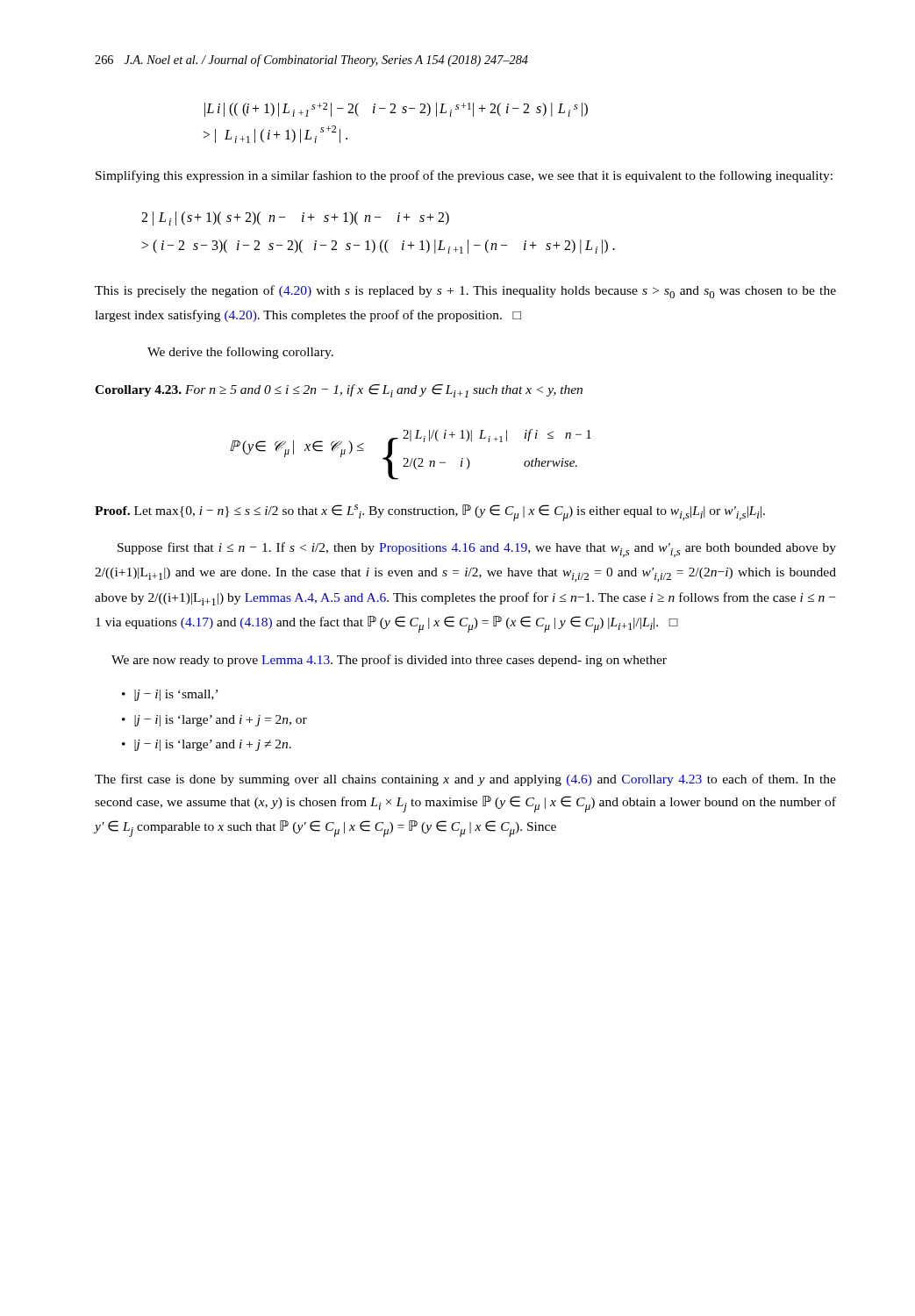This screenshot has height=1316, width=915.
Task: Point to the region starting "Simplifying this expression"
Action: point(464,175)
